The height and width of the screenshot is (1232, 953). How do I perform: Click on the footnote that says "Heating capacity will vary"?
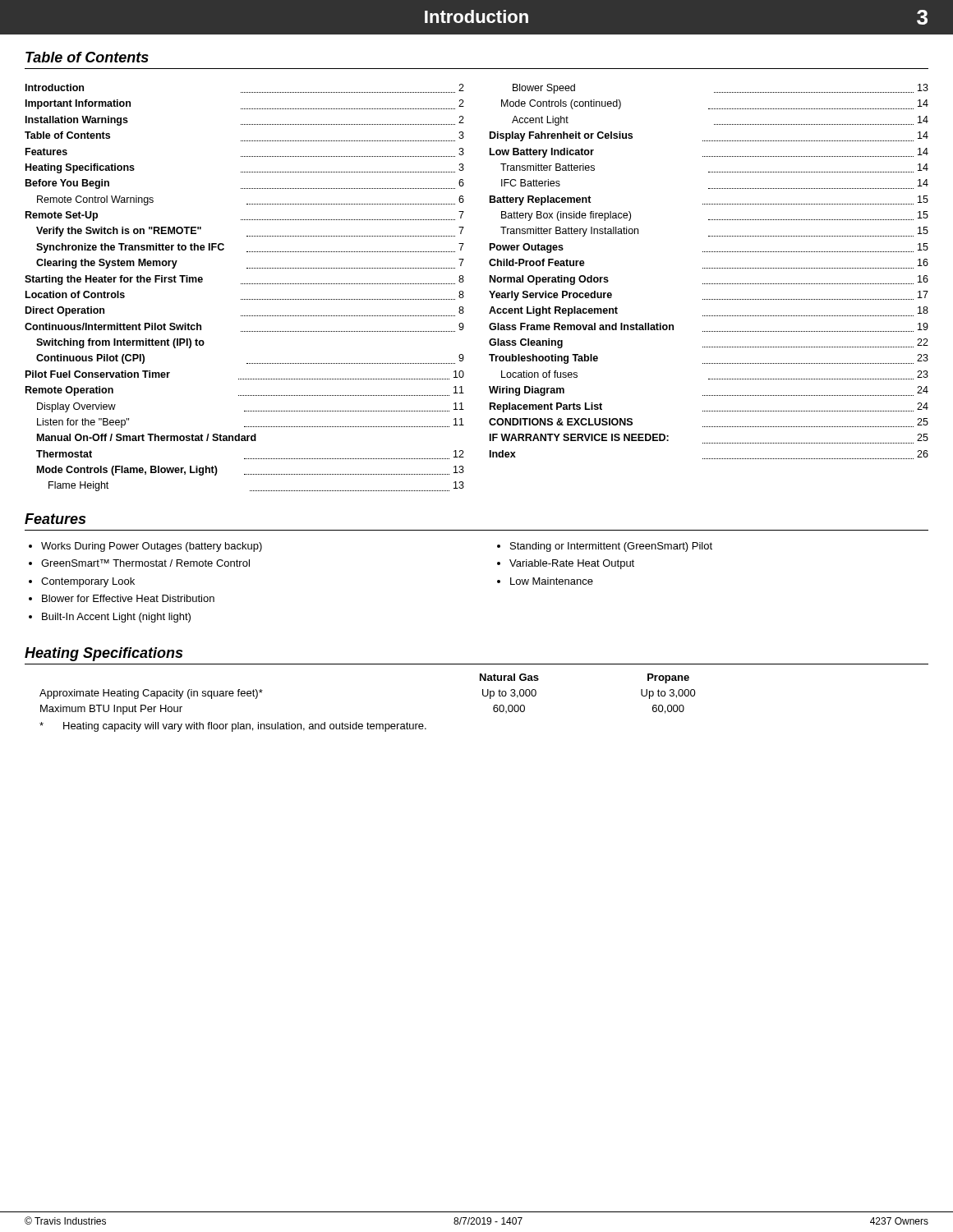[226, 726]
